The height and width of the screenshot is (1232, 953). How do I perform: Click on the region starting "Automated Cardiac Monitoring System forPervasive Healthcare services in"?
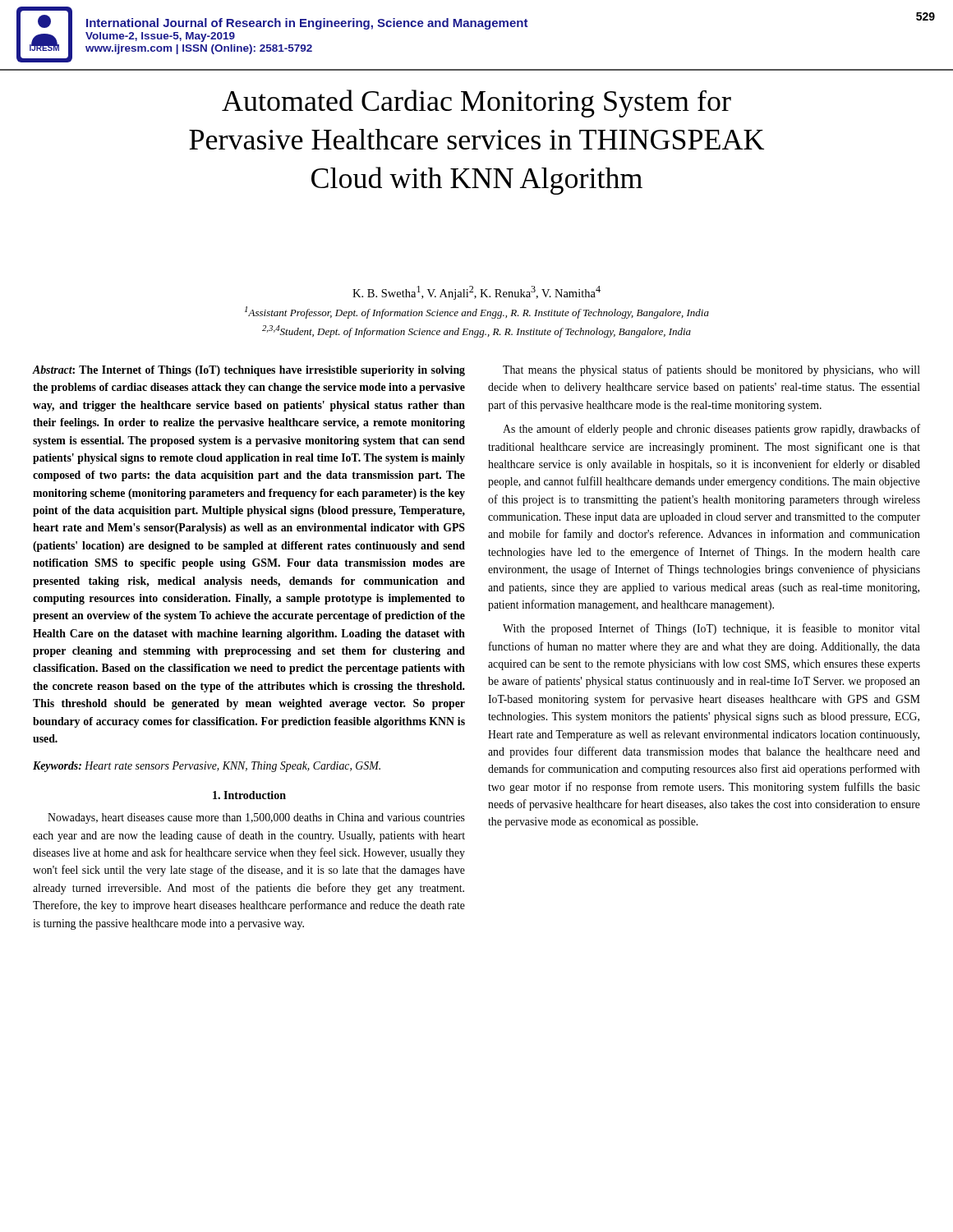(x=476, y=140)
